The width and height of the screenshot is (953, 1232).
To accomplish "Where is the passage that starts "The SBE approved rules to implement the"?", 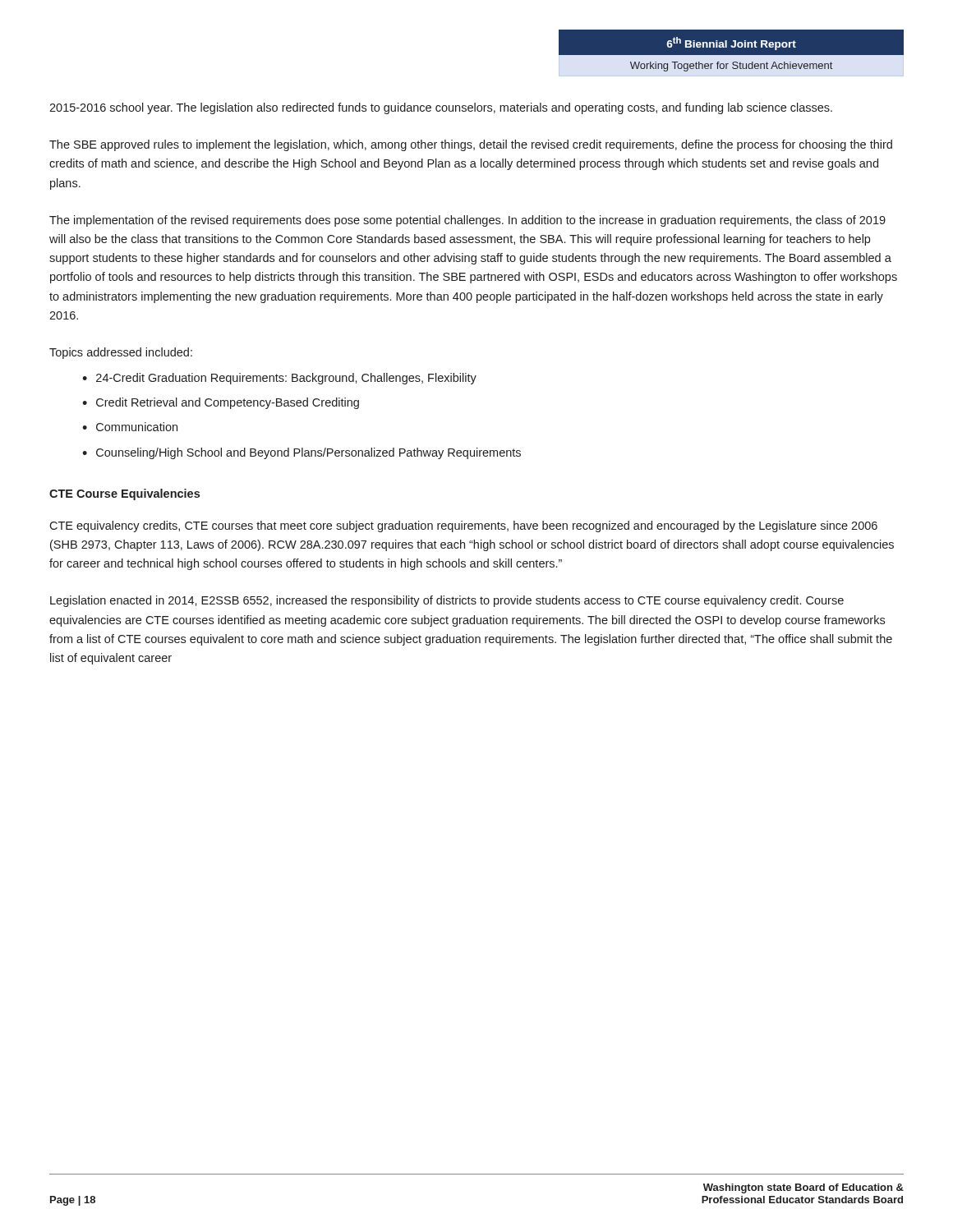I will point(471,164).
